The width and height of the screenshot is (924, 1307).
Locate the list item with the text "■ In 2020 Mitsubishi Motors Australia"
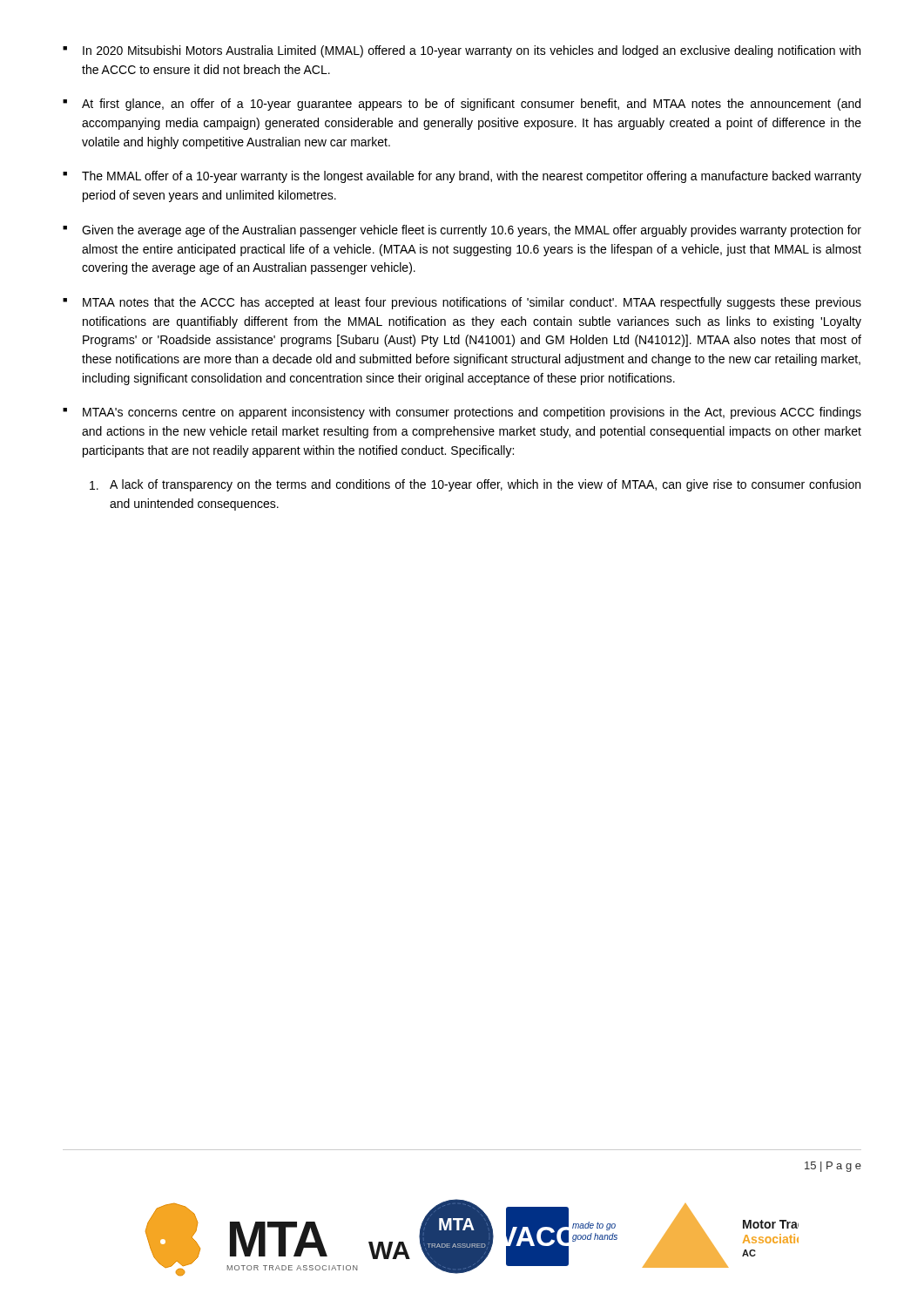[462, 61]
